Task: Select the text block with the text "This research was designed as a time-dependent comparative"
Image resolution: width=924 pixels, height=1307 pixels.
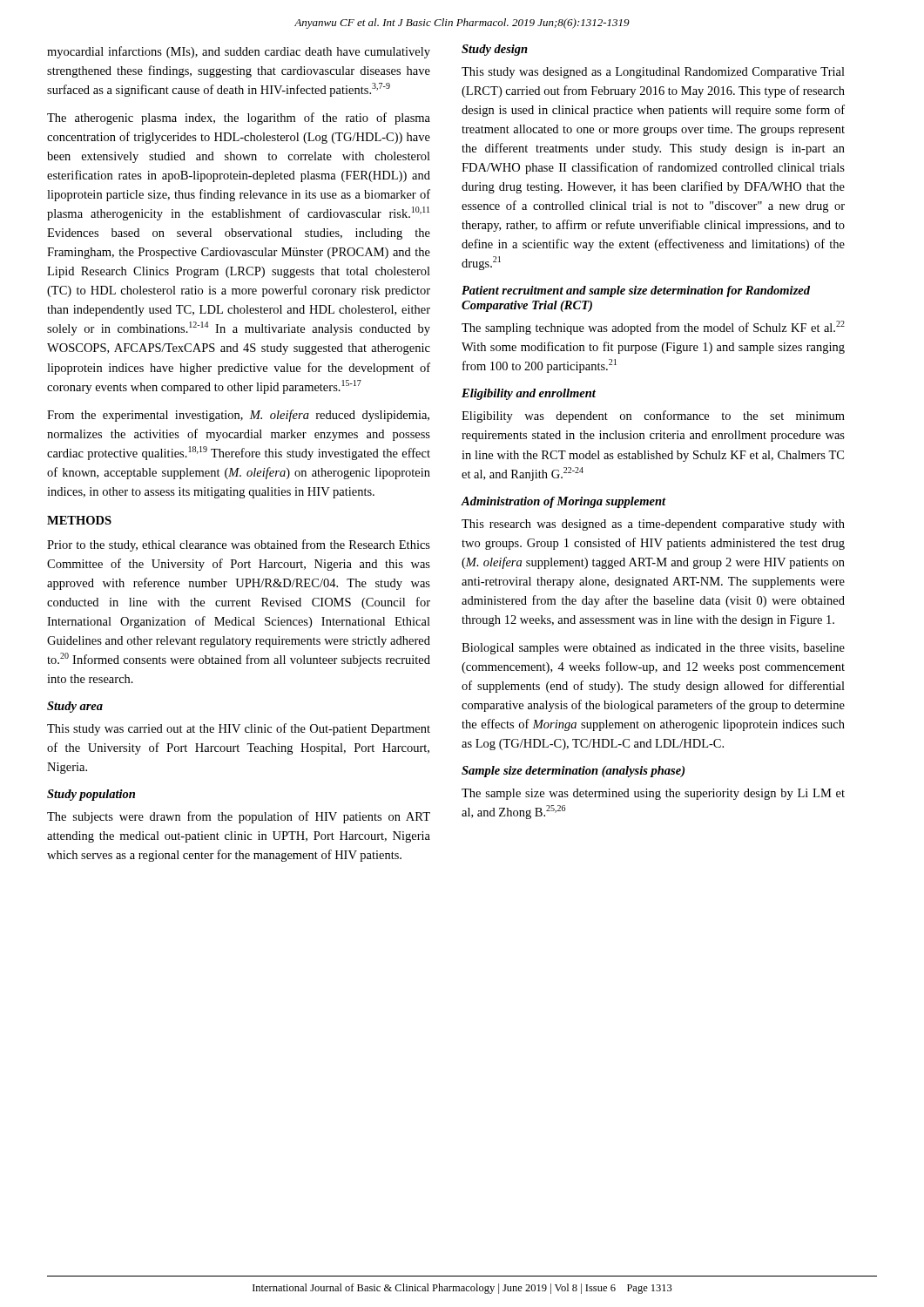Action: 653,633
